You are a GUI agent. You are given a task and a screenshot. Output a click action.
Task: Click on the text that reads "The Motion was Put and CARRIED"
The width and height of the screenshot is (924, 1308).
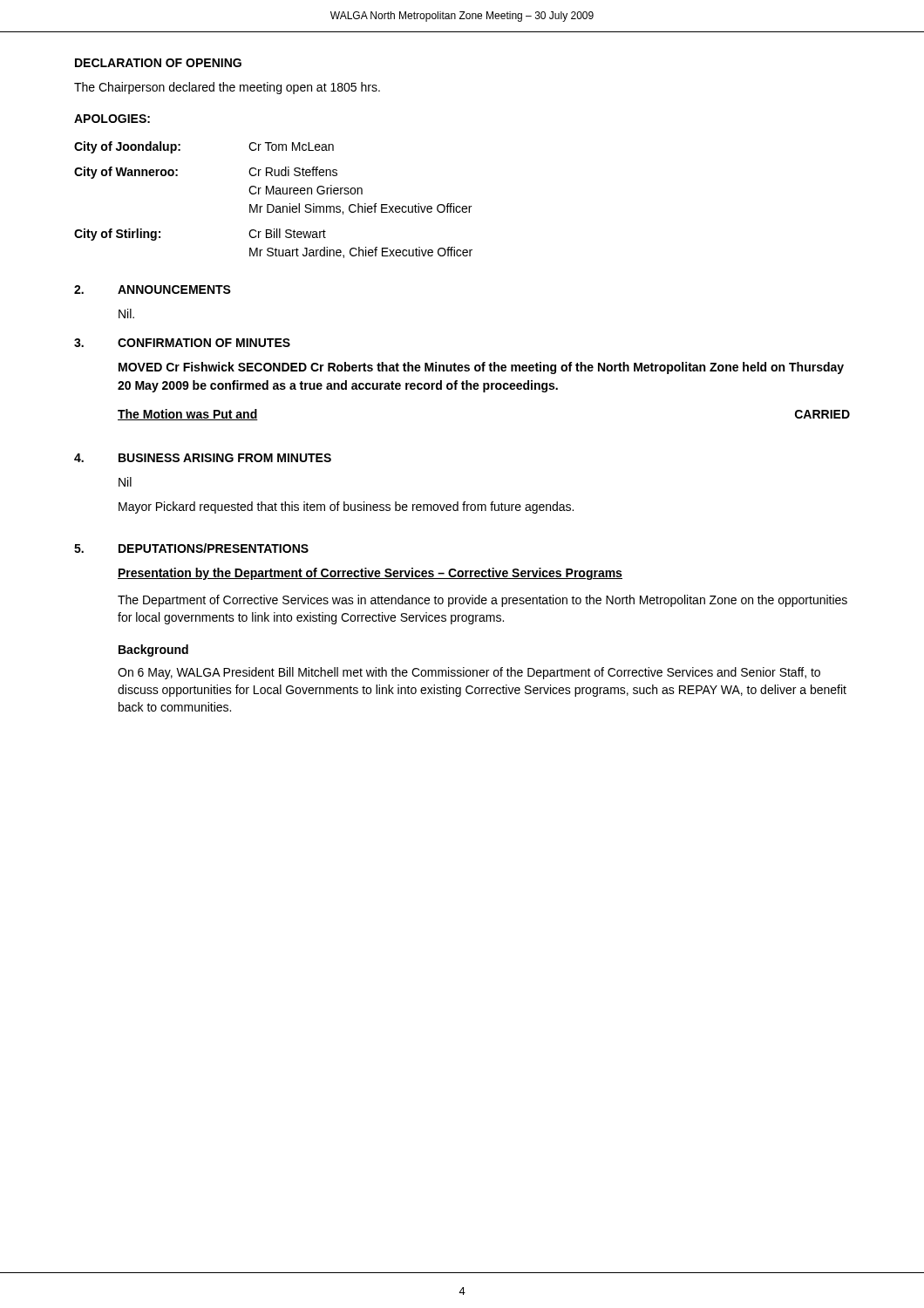[188, 415]
